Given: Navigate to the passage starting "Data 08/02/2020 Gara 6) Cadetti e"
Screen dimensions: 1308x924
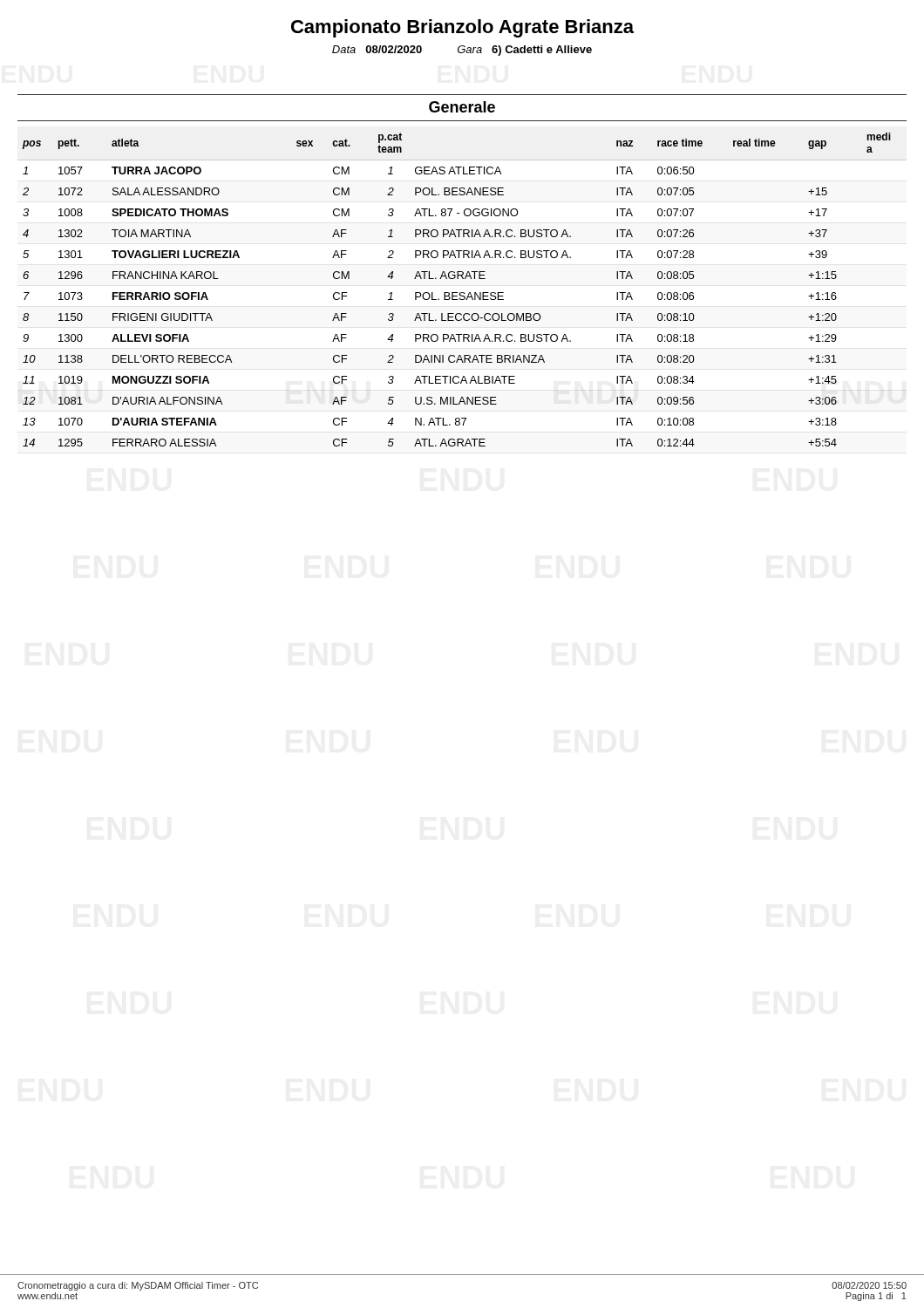Looking at the screenshot, I should [462, 49].
